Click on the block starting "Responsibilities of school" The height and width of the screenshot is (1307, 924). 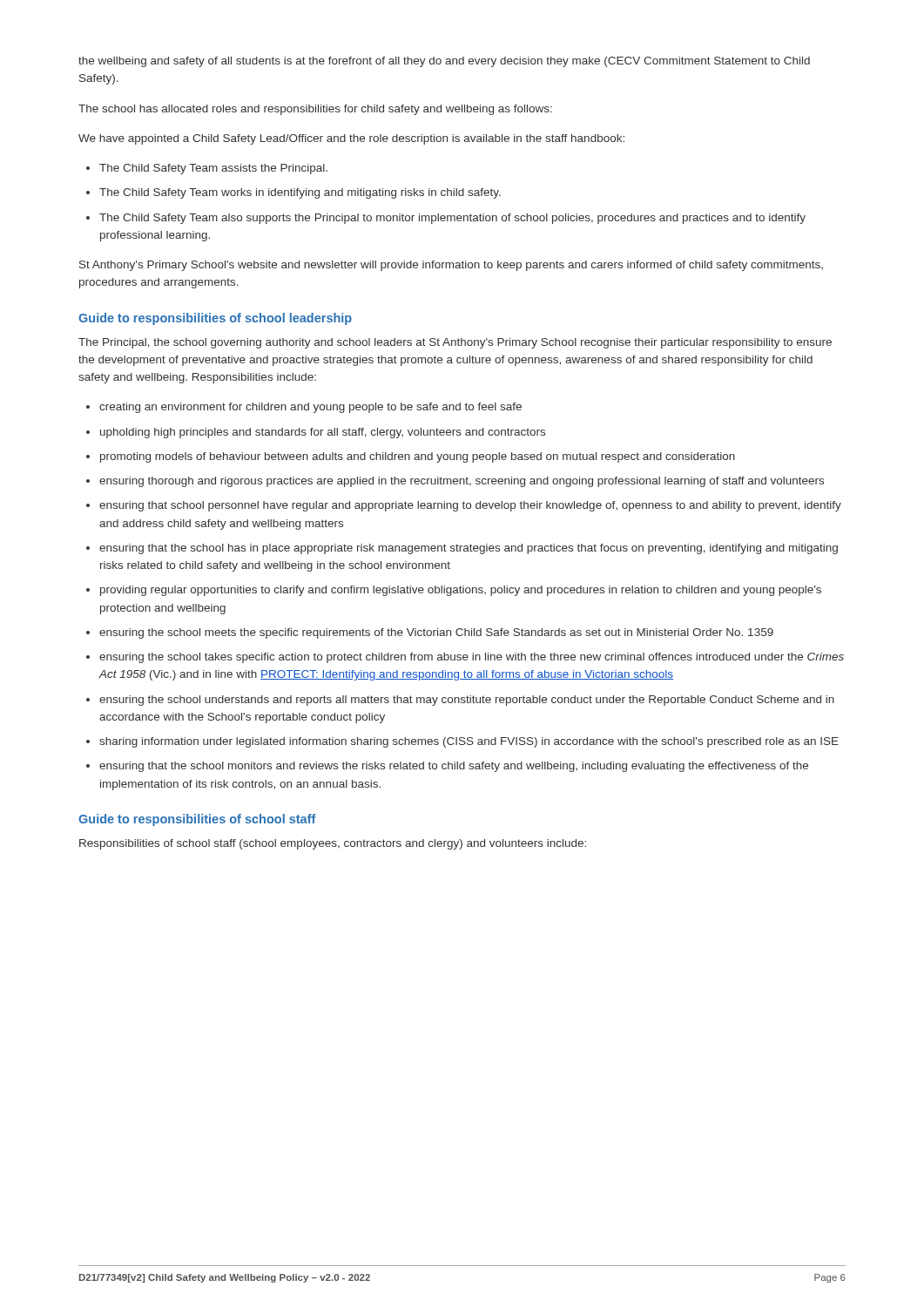click(x=333, y=843)
